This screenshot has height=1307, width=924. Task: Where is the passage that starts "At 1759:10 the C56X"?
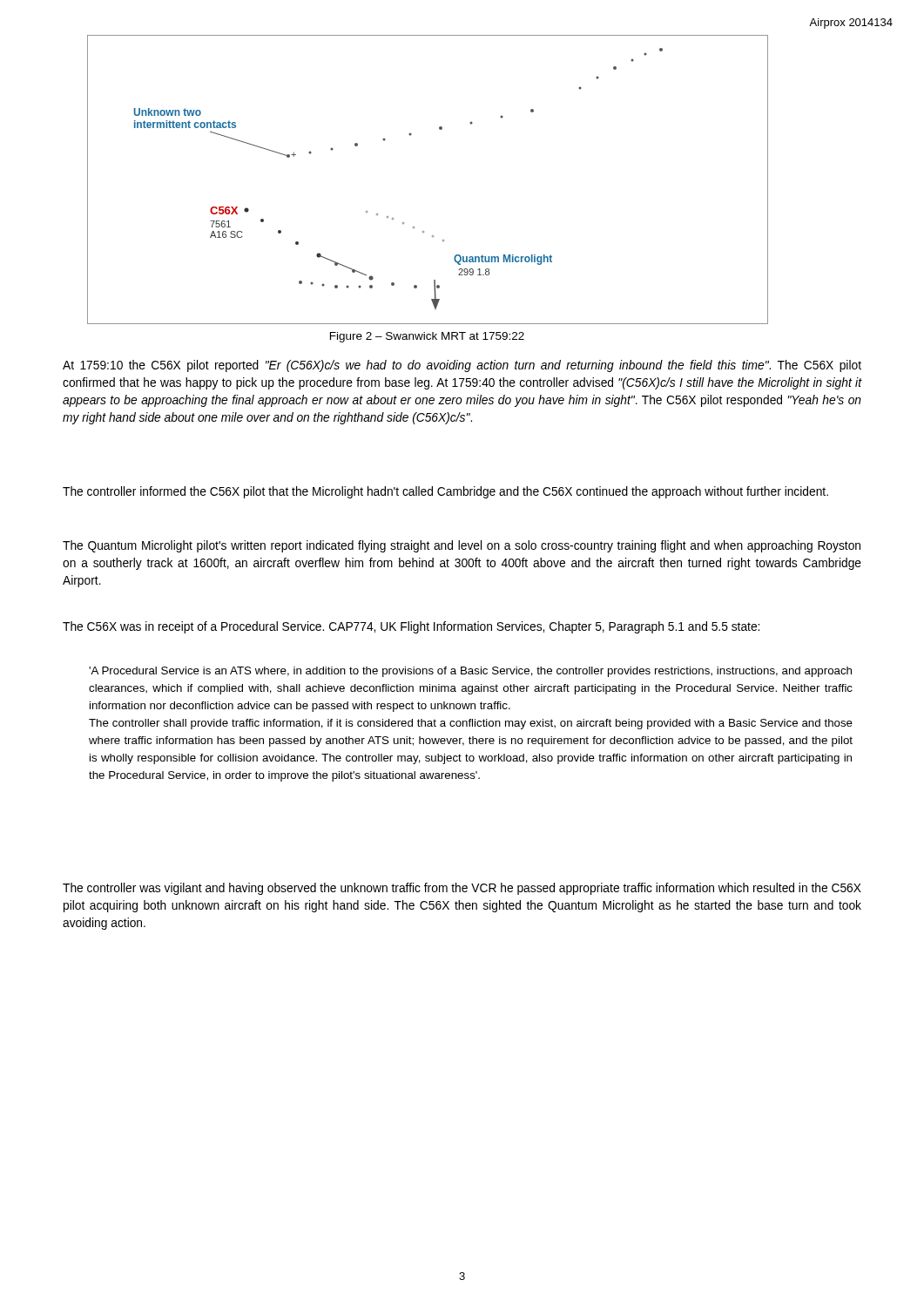tap(462, 392)
